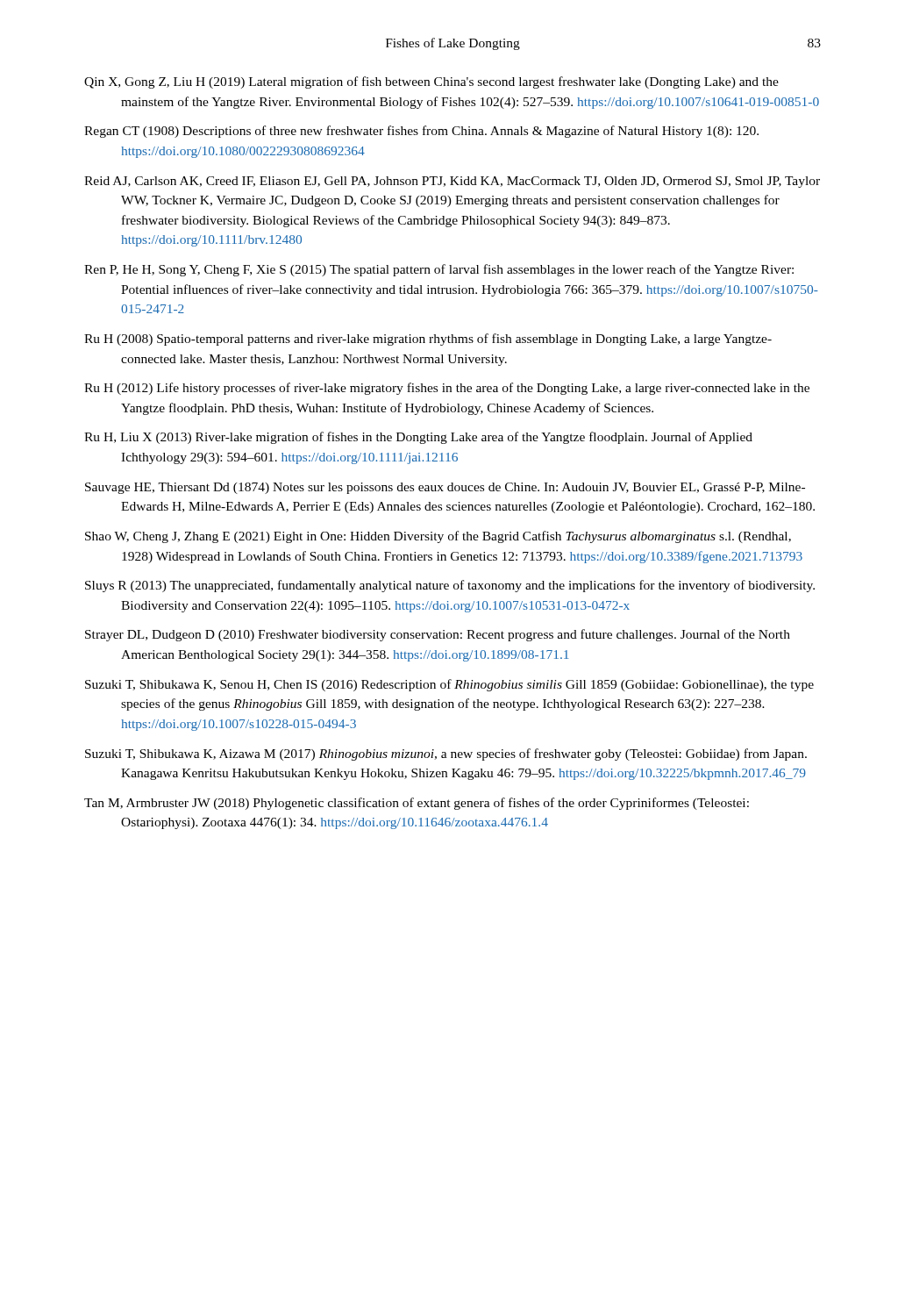This screenshot has width=905, height=1316.
Task: Point to the block beginning "Suzuki T, Shibukawa K, Aizawa M (2017)"
Action: pos(446,763)
